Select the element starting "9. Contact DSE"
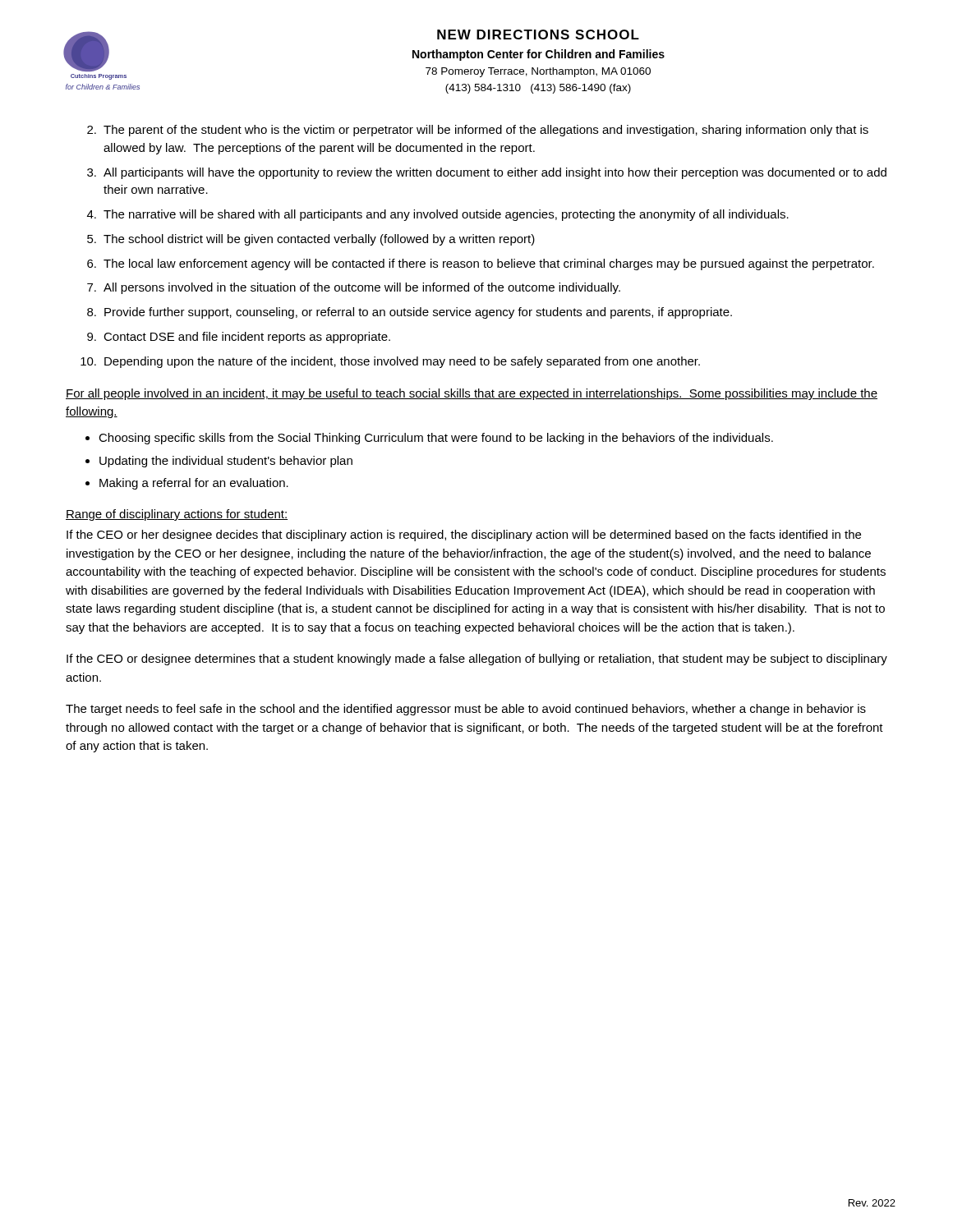The width and height of the screenshot is (953, 1232). click(x=239, y=338)
